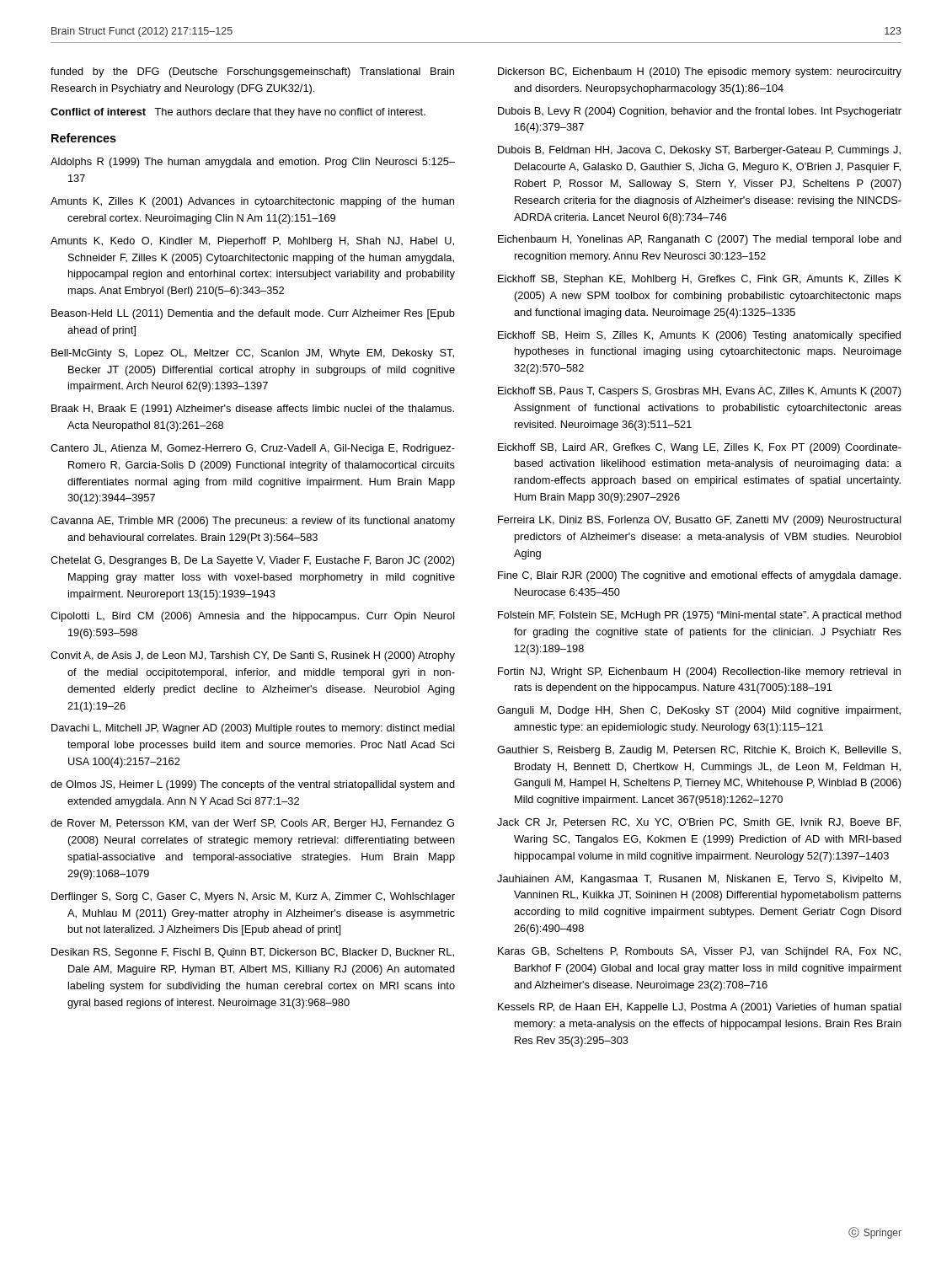Click on the list item that says "Amunts K, Kedo O,"

253,266
